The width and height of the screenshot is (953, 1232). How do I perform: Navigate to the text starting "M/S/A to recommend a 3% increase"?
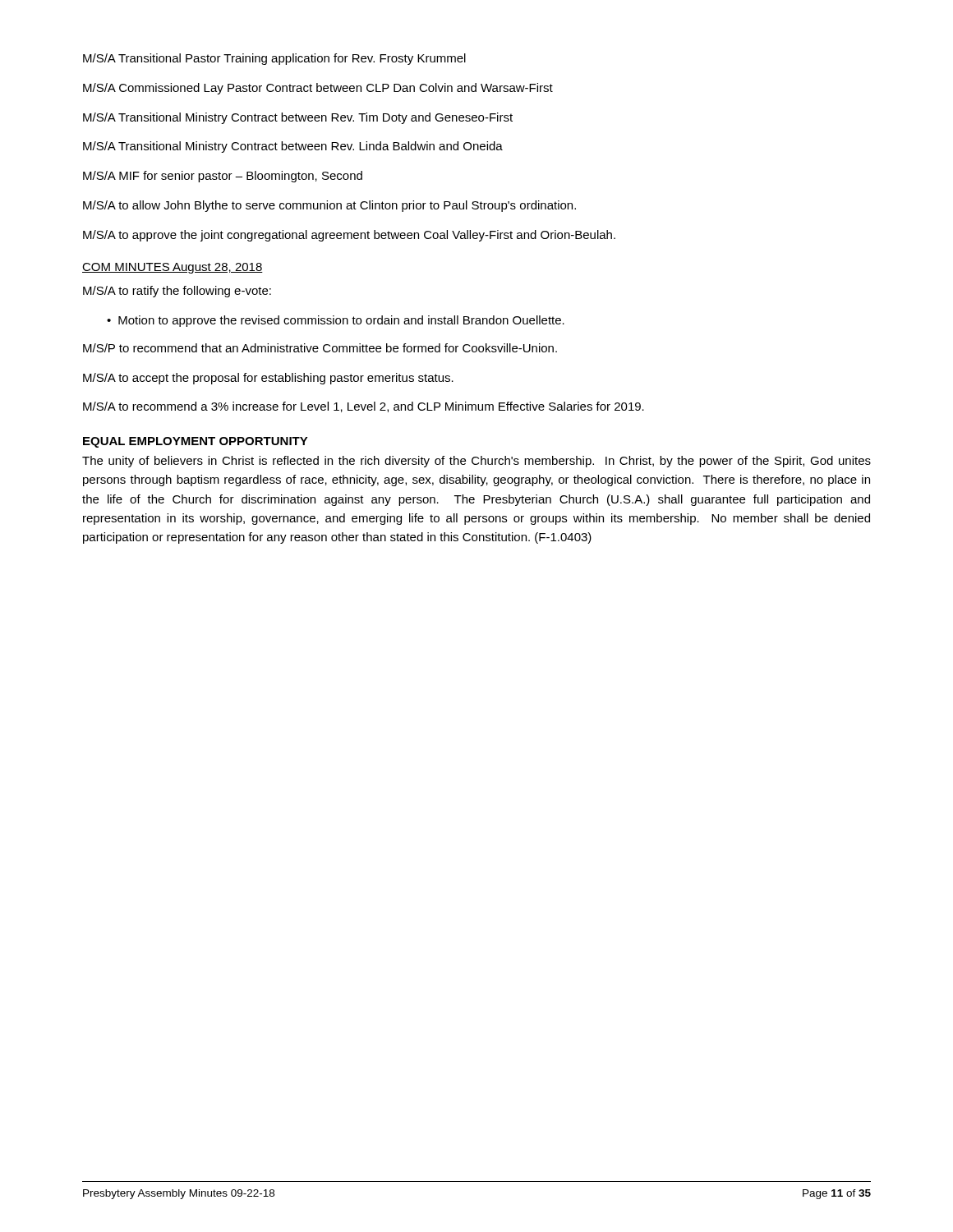363,406
